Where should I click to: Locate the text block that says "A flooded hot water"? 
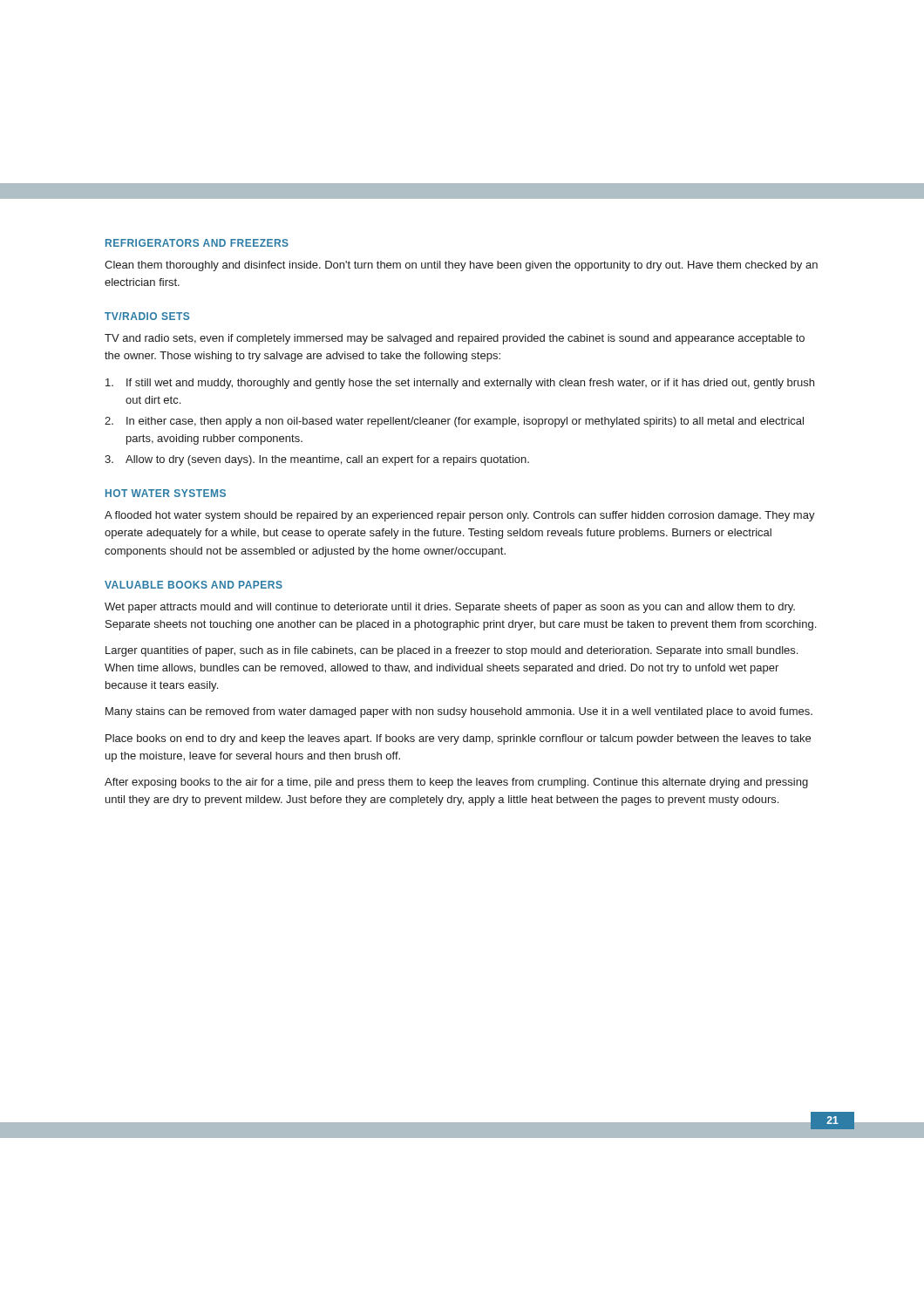pyautogui.click(x=460, y=533)
